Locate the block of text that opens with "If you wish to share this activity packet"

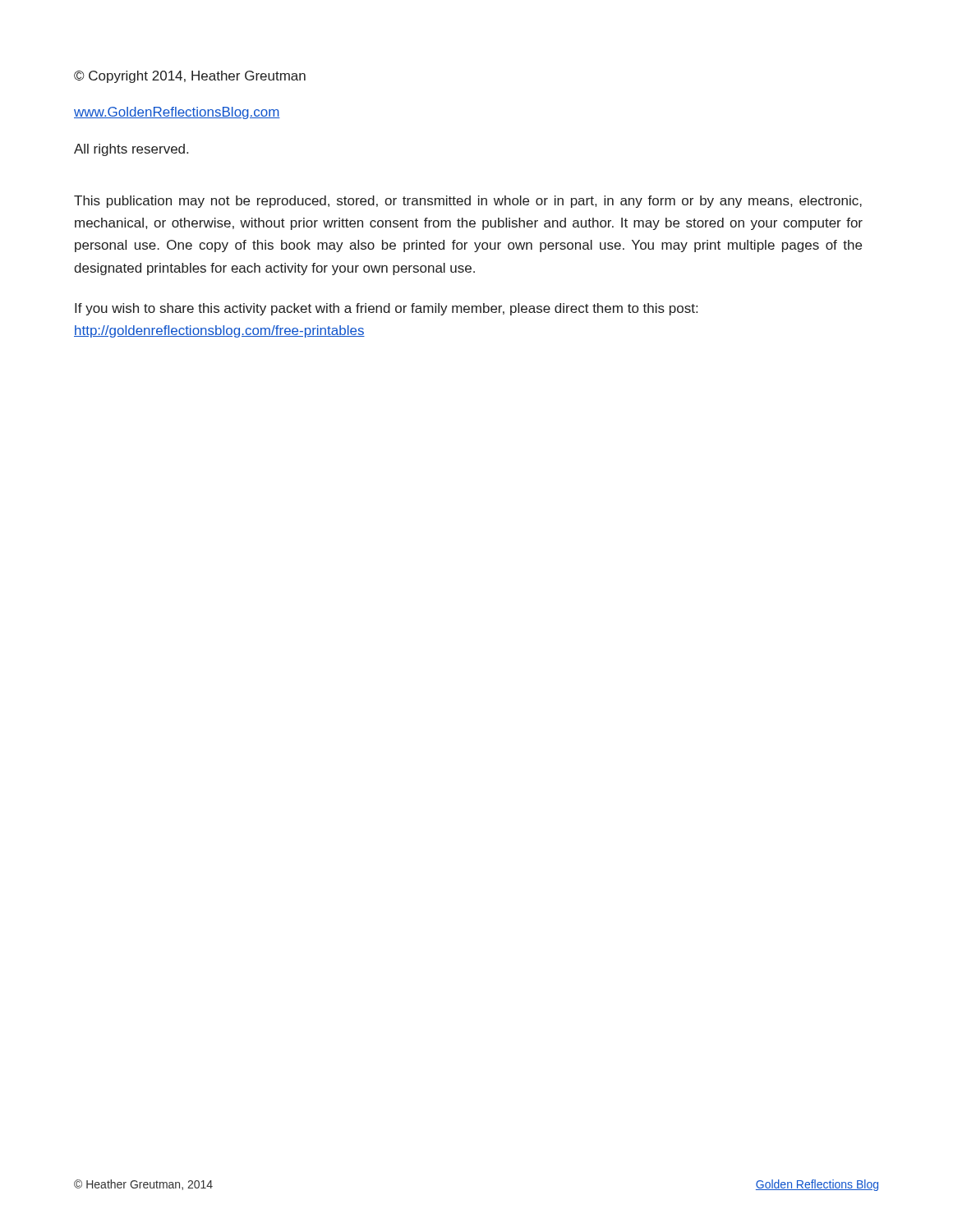386,319
